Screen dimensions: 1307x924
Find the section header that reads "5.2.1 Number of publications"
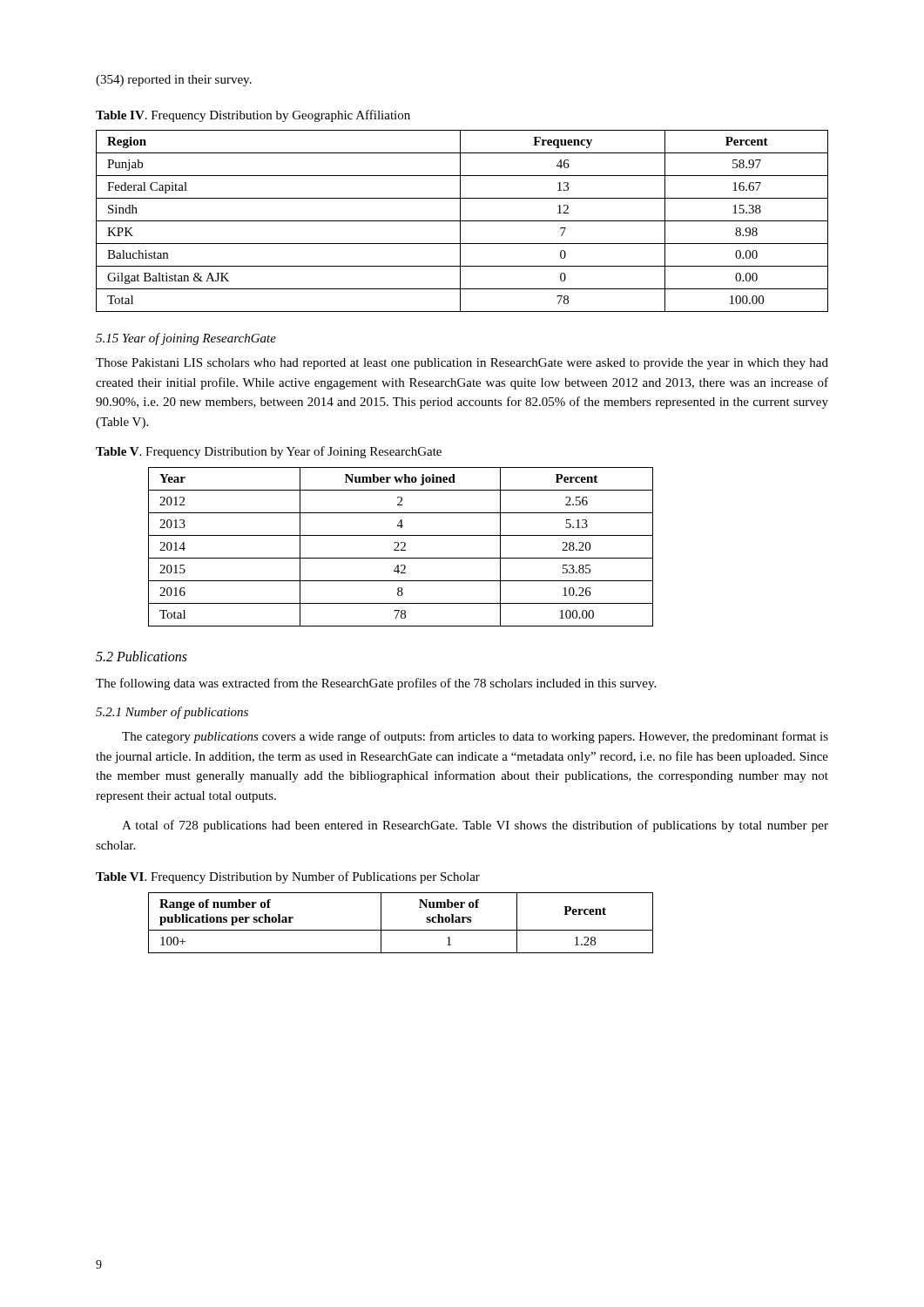172,712
